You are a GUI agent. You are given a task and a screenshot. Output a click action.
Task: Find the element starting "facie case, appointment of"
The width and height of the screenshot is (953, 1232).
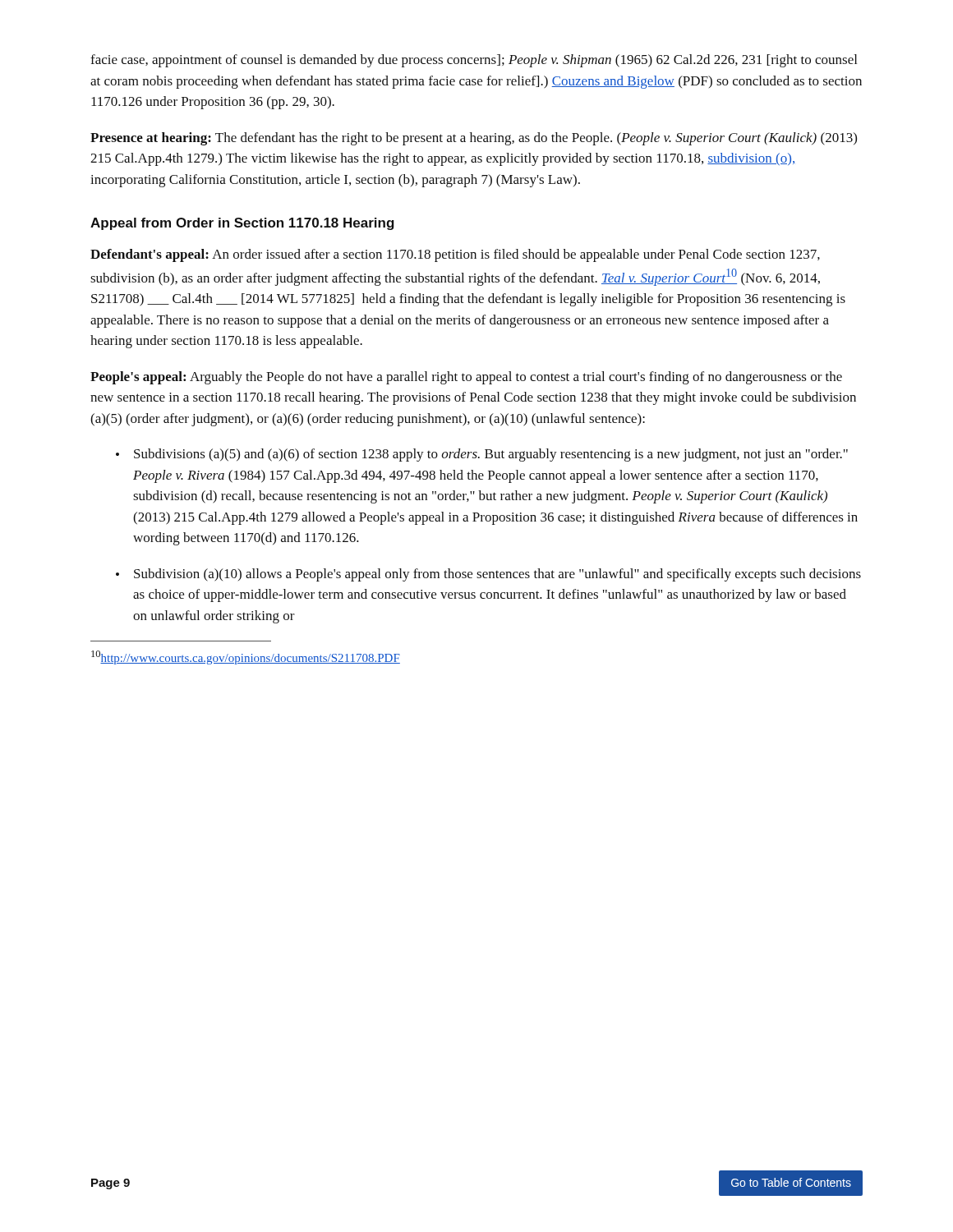point(476,81)
